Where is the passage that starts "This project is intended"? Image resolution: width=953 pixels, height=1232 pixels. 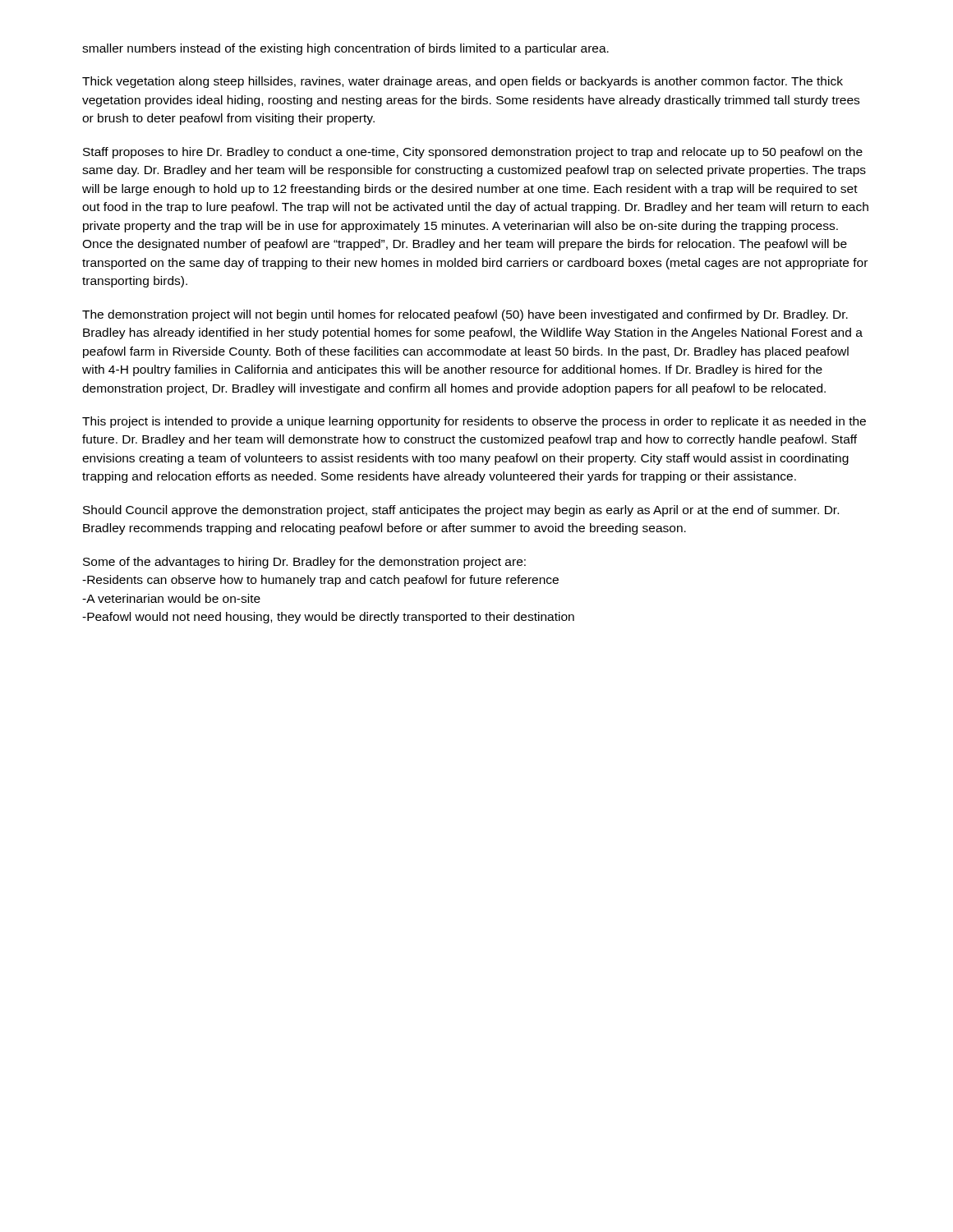point(474,449)
